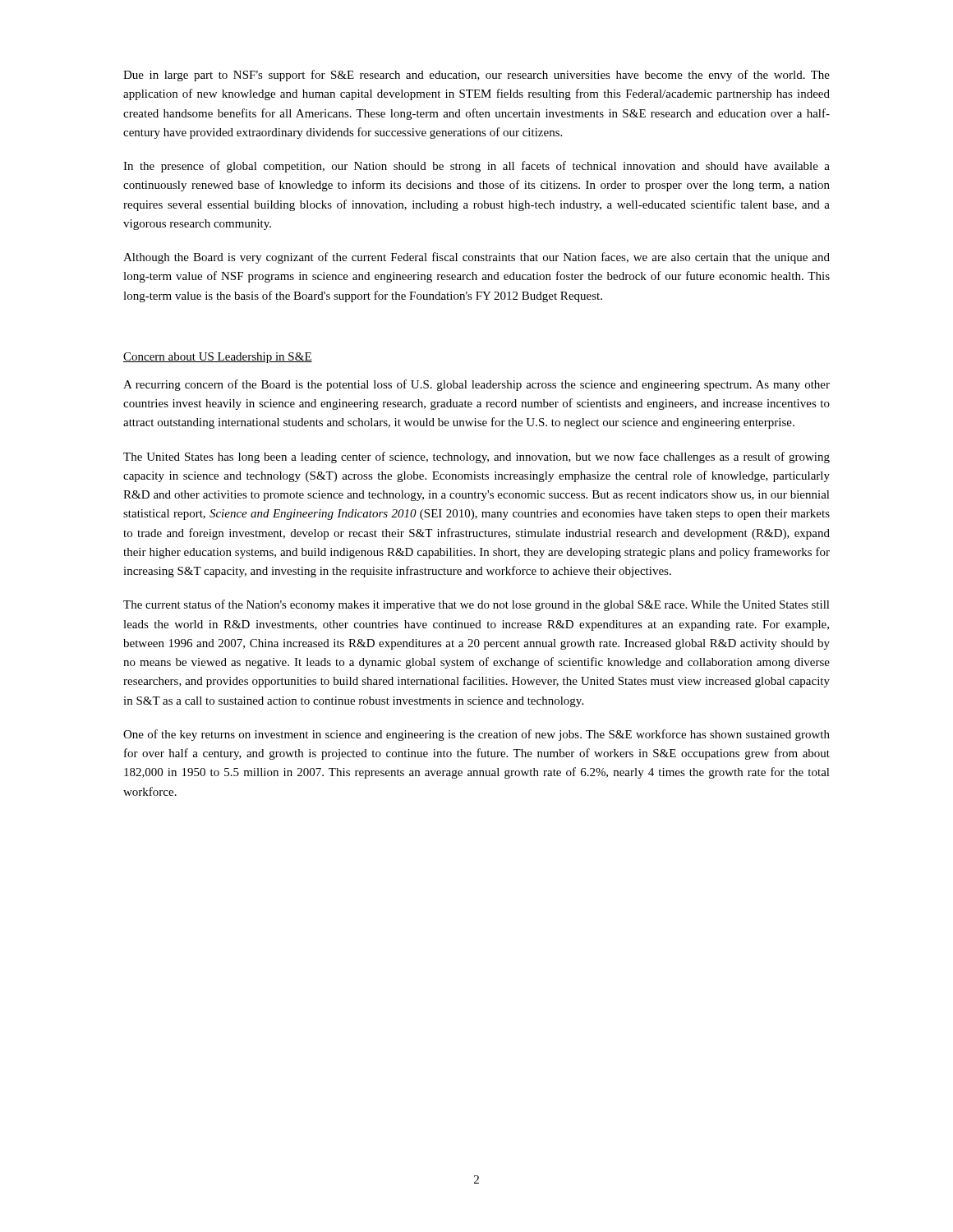Viewport: 953px width, 1232px height.
Task: Locate the text starting "Due in large"
Action: (476, 103)
